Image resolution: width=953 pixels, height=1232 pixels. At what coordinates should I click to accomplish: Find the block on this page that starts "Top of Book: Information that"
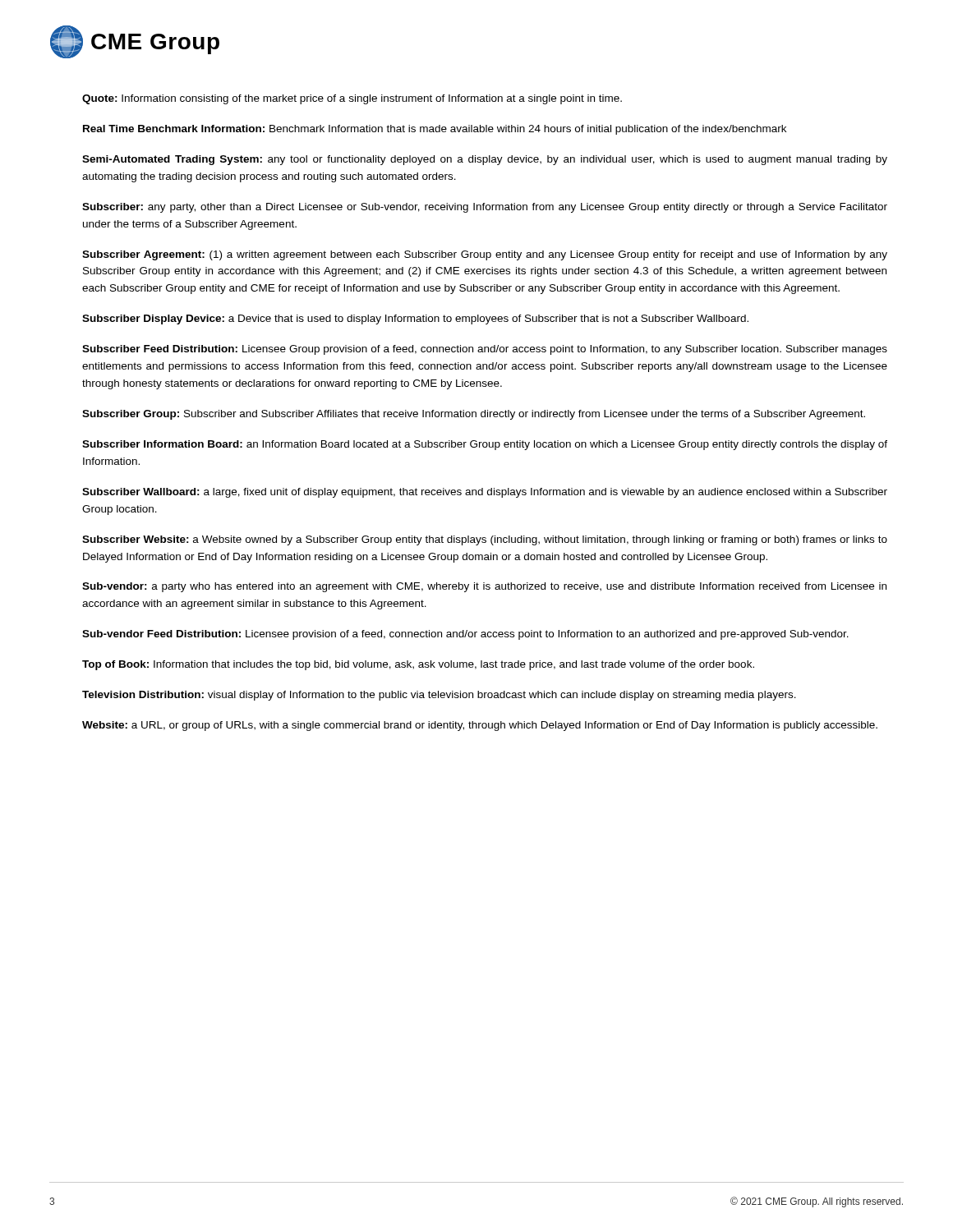[419, 664]
